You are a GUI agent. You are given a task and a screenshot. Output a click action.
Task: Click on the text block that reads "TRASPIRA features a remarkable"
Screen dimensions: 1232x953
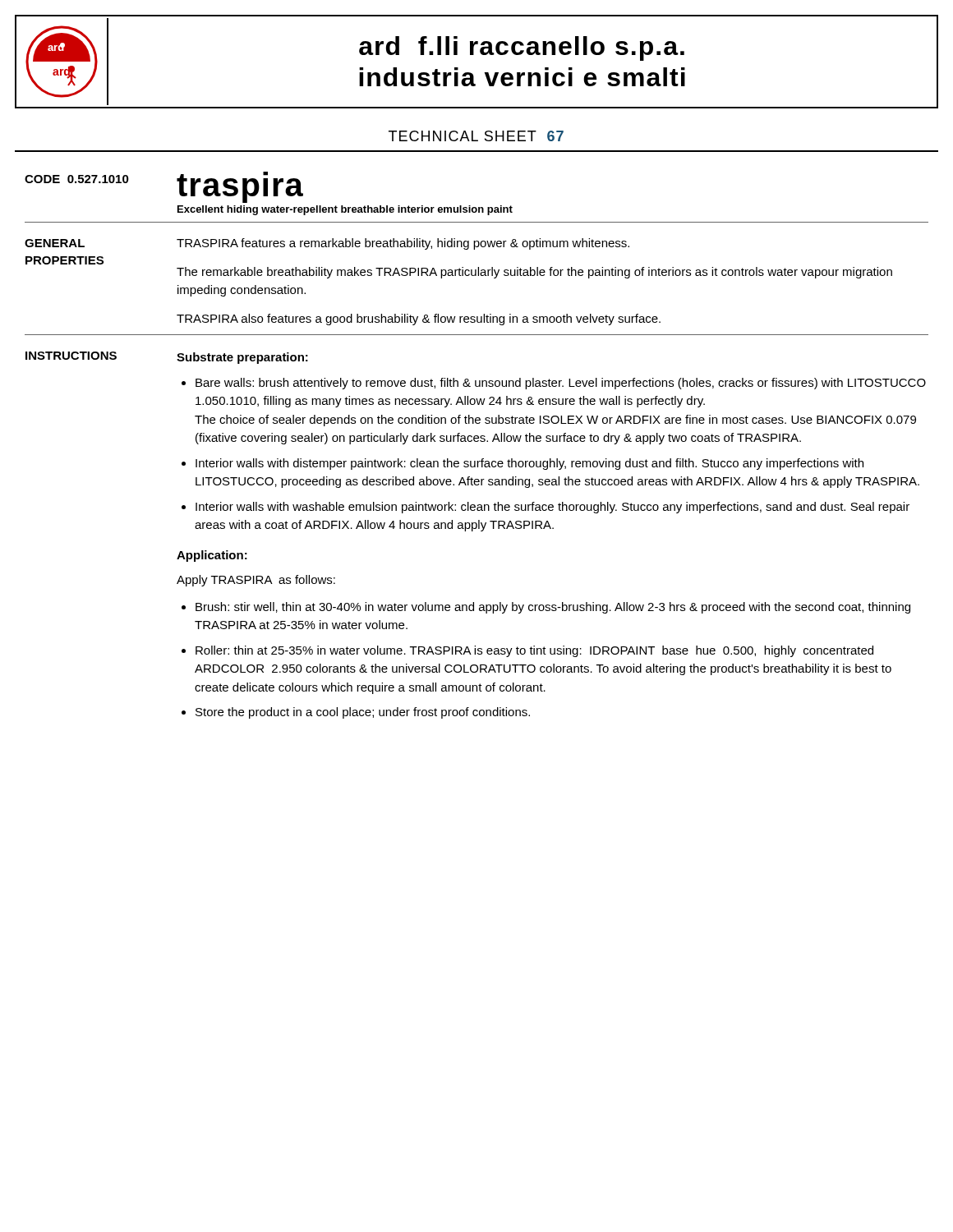(x=404, y=243)
